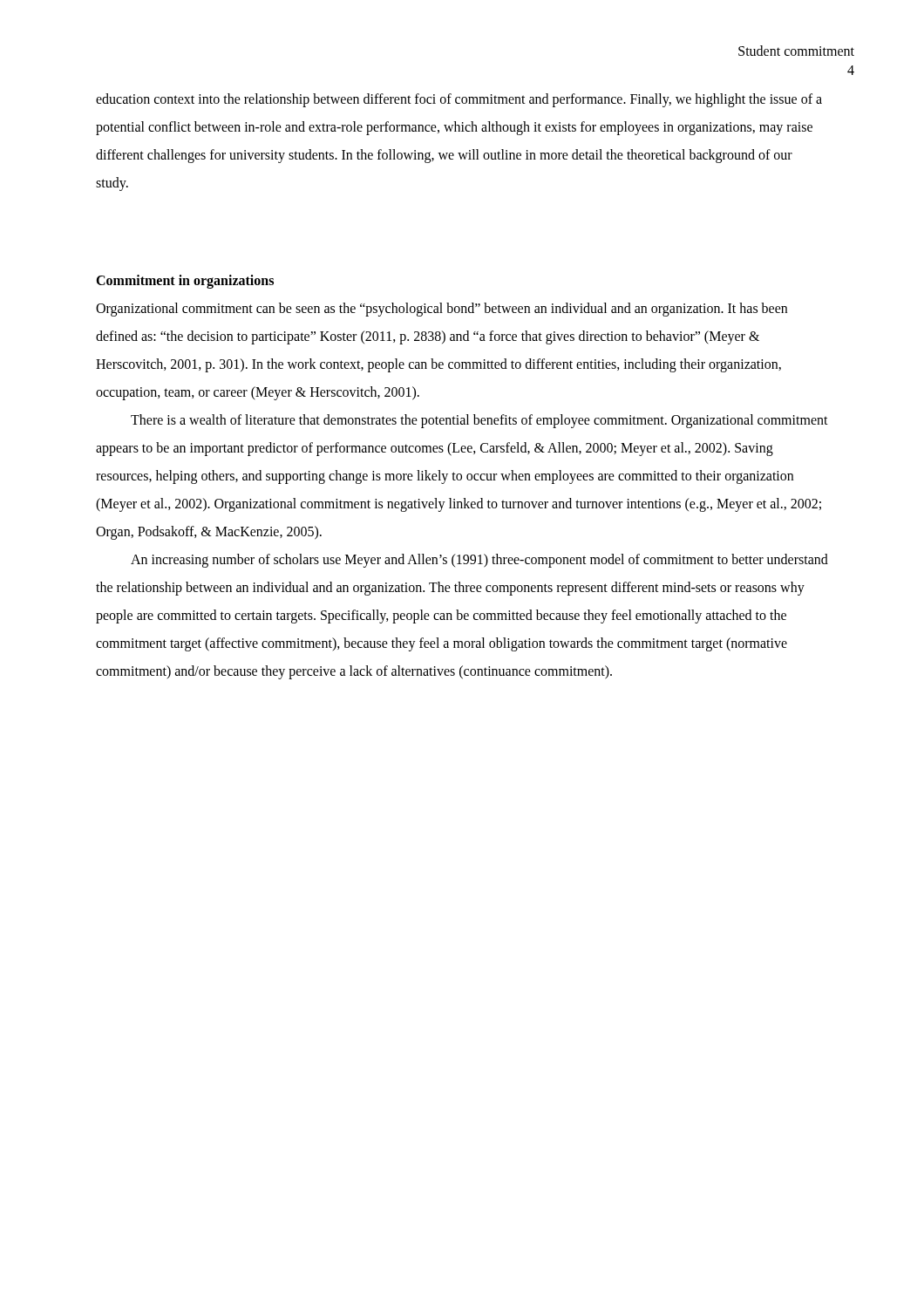Find the region starting "education context into"

pos(459,141)
